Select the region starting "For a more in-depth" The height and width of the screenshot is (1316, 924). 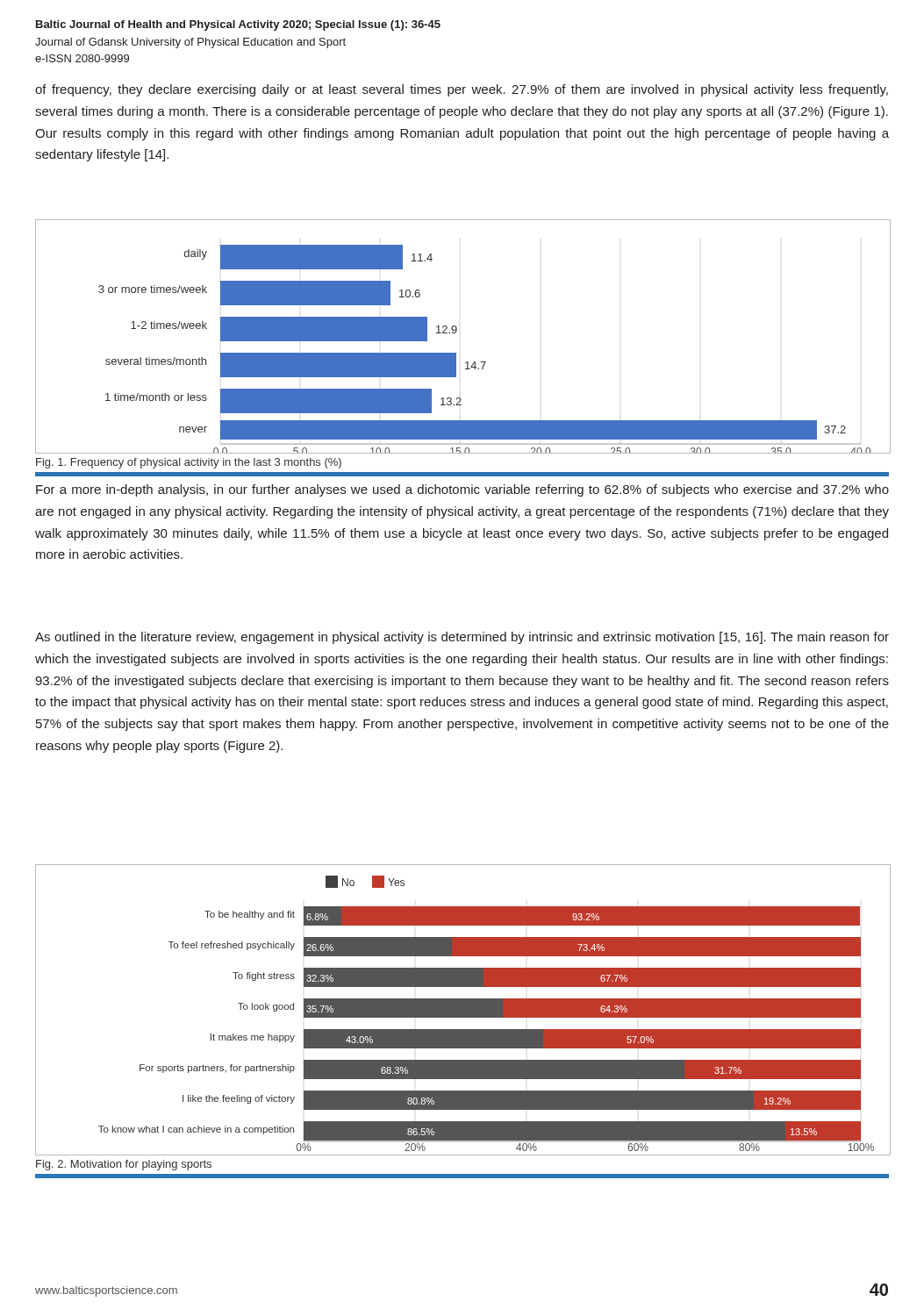(x=462, y=522)
